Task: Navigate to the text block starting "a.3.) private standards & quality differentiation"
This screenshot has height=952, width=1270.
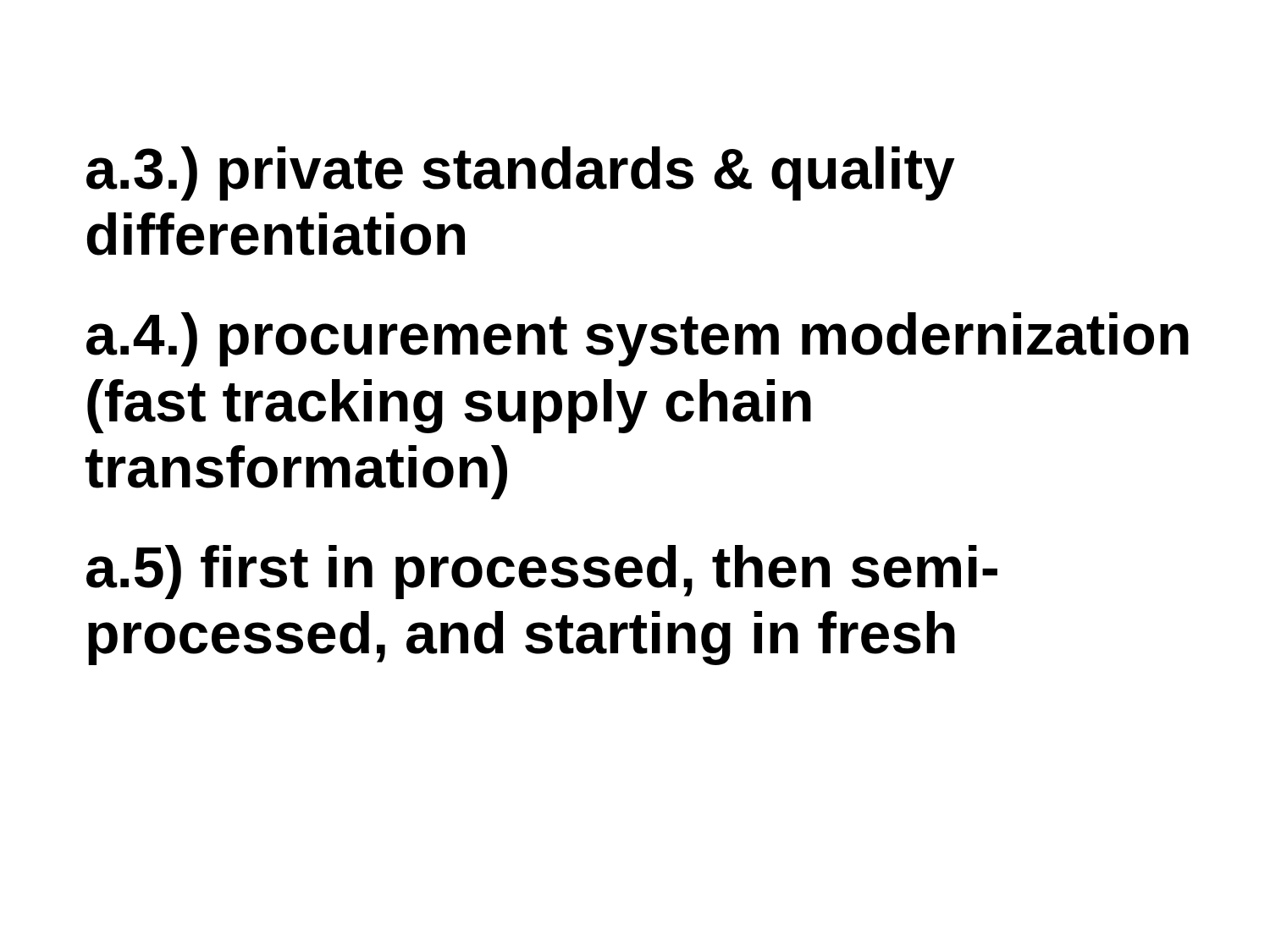Action: pyautogui.click(x=520, y=201)
